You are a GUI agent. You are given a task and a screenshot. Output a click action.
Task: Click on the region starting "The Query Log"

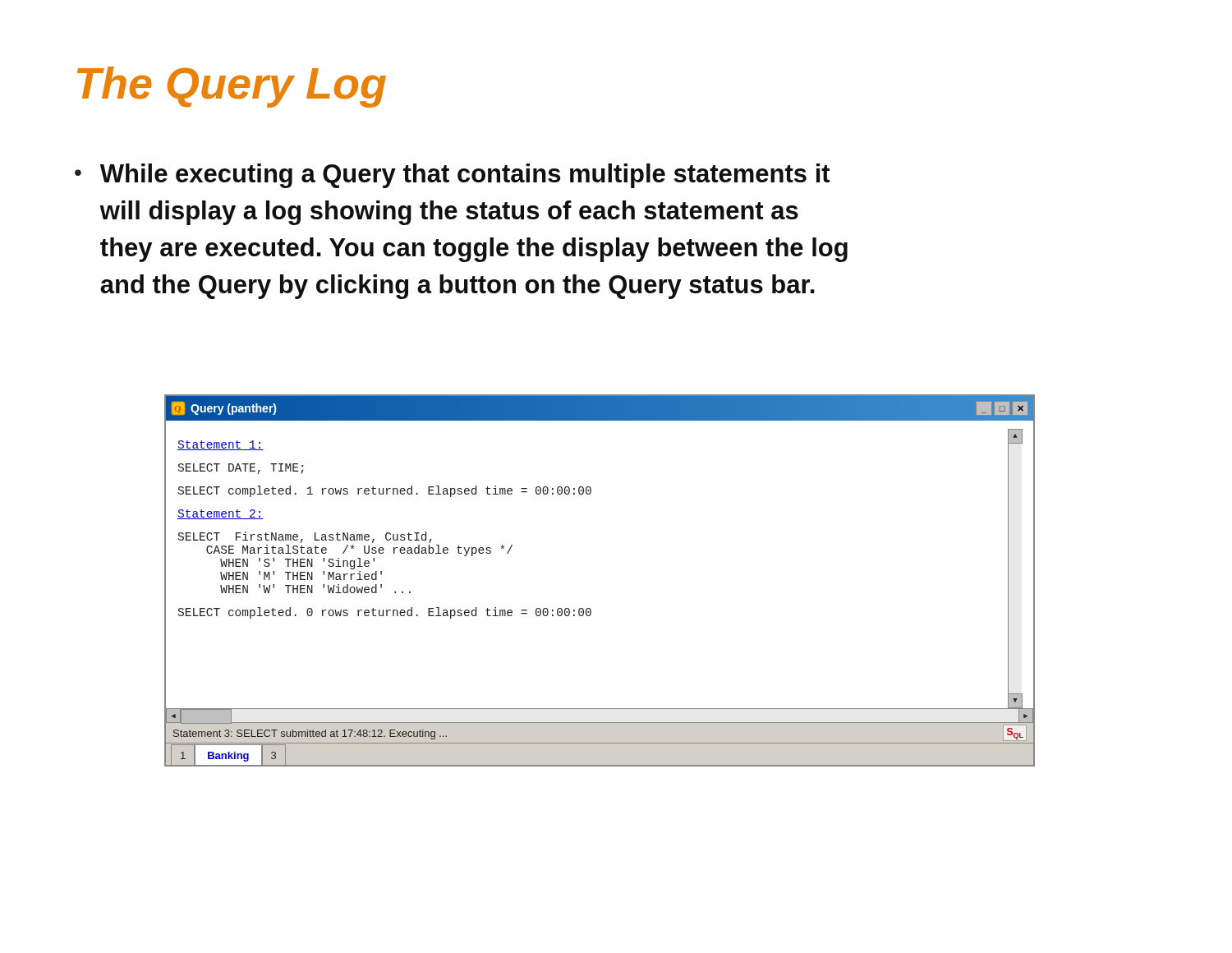click(230, 83)
